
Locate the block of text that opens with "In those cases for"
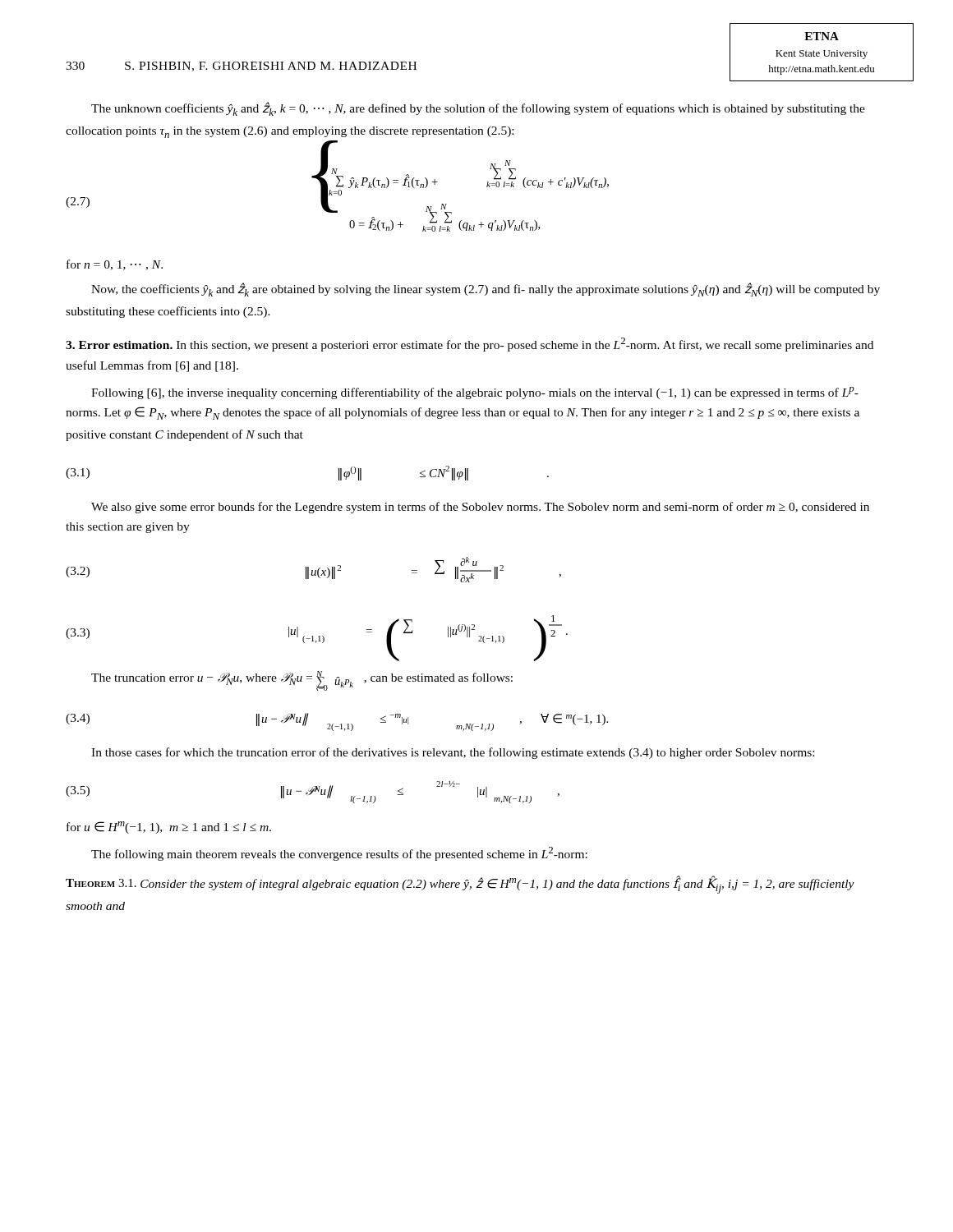(x=453, y=752)
